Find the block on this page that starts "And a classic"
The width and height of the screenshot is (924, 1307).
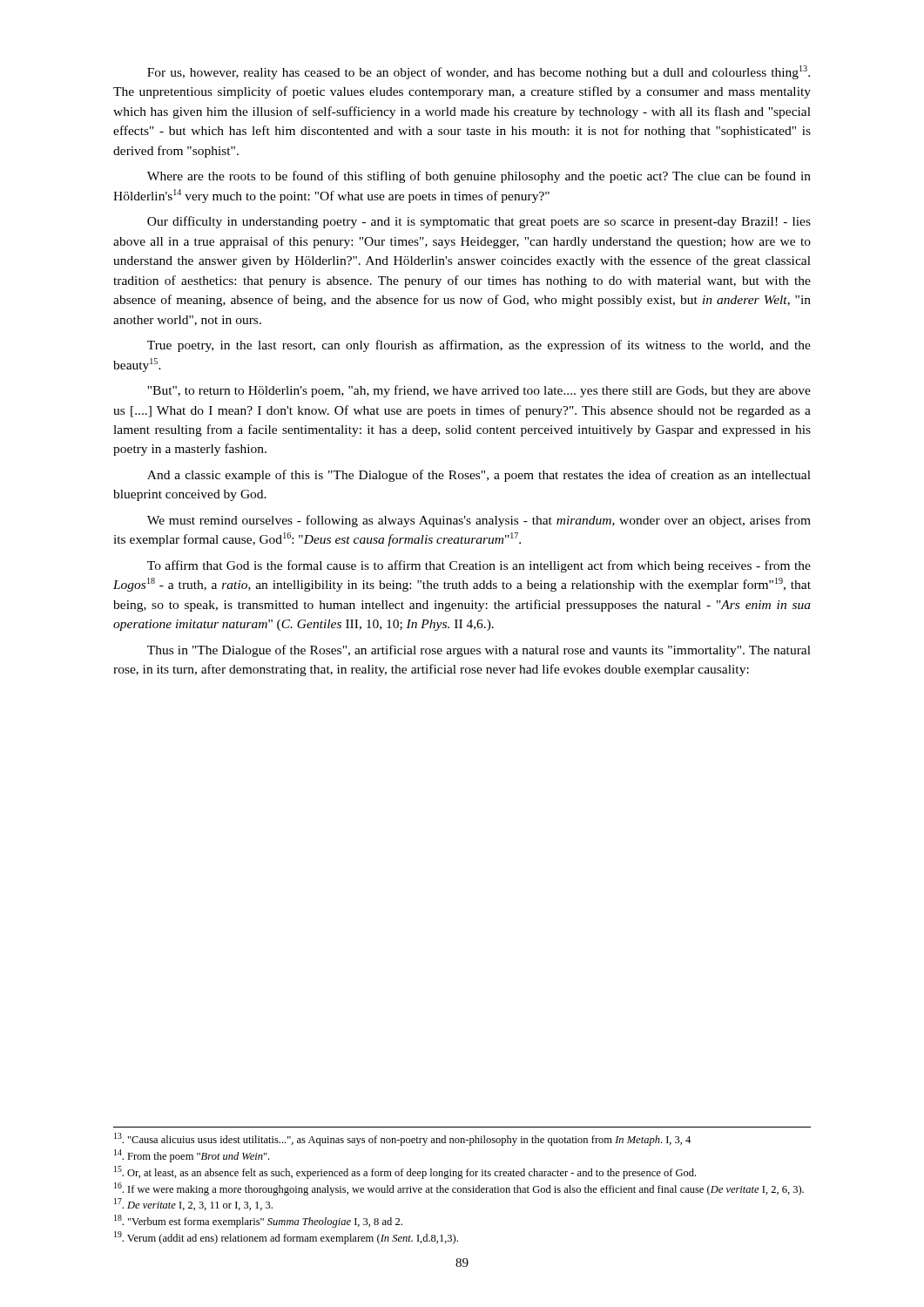(462, 485)
